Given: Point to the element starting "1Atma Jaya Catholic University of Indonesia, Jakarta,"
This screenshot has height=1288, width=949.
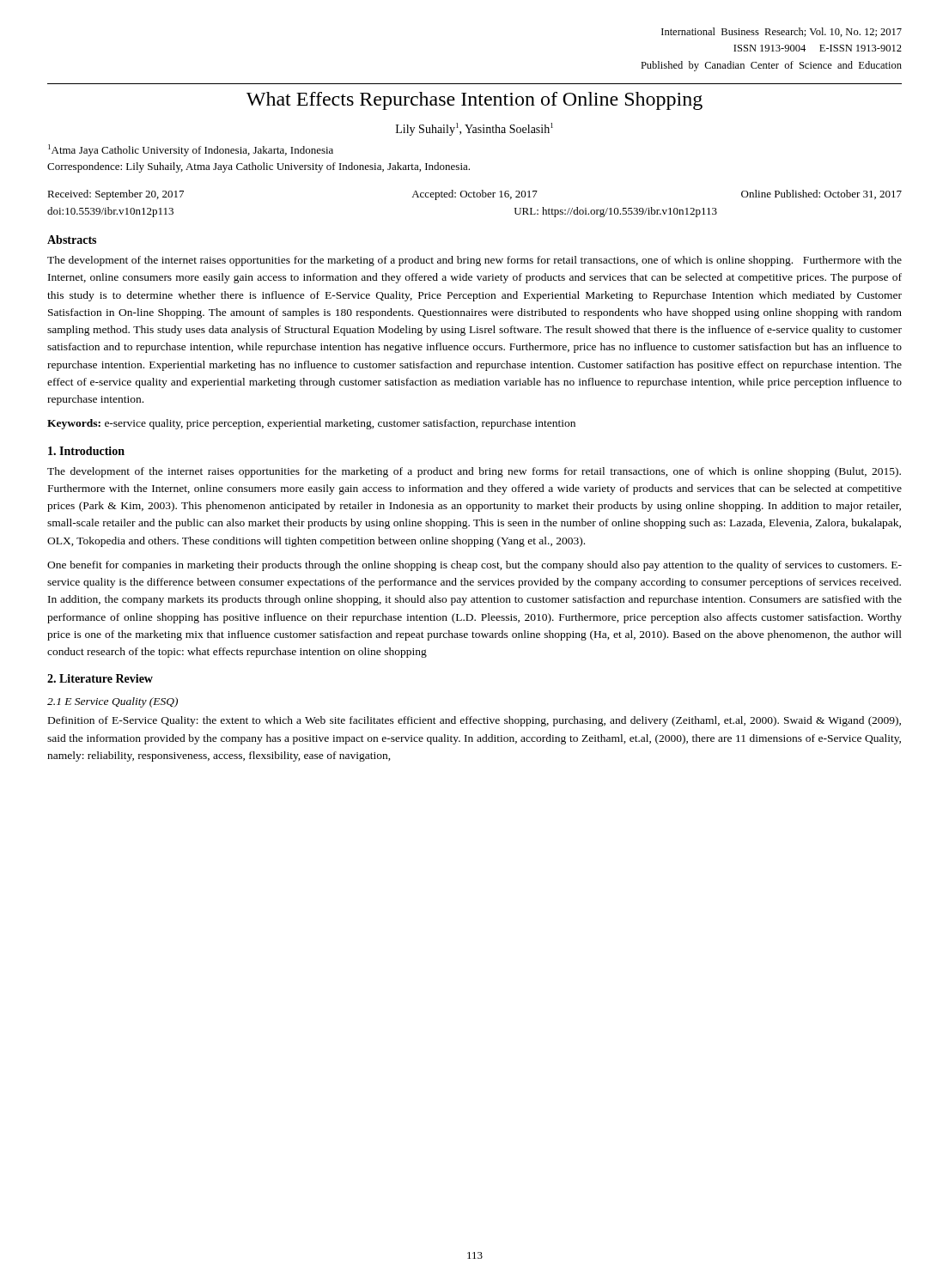Looking at the screenshot, I should click(190, 149).
